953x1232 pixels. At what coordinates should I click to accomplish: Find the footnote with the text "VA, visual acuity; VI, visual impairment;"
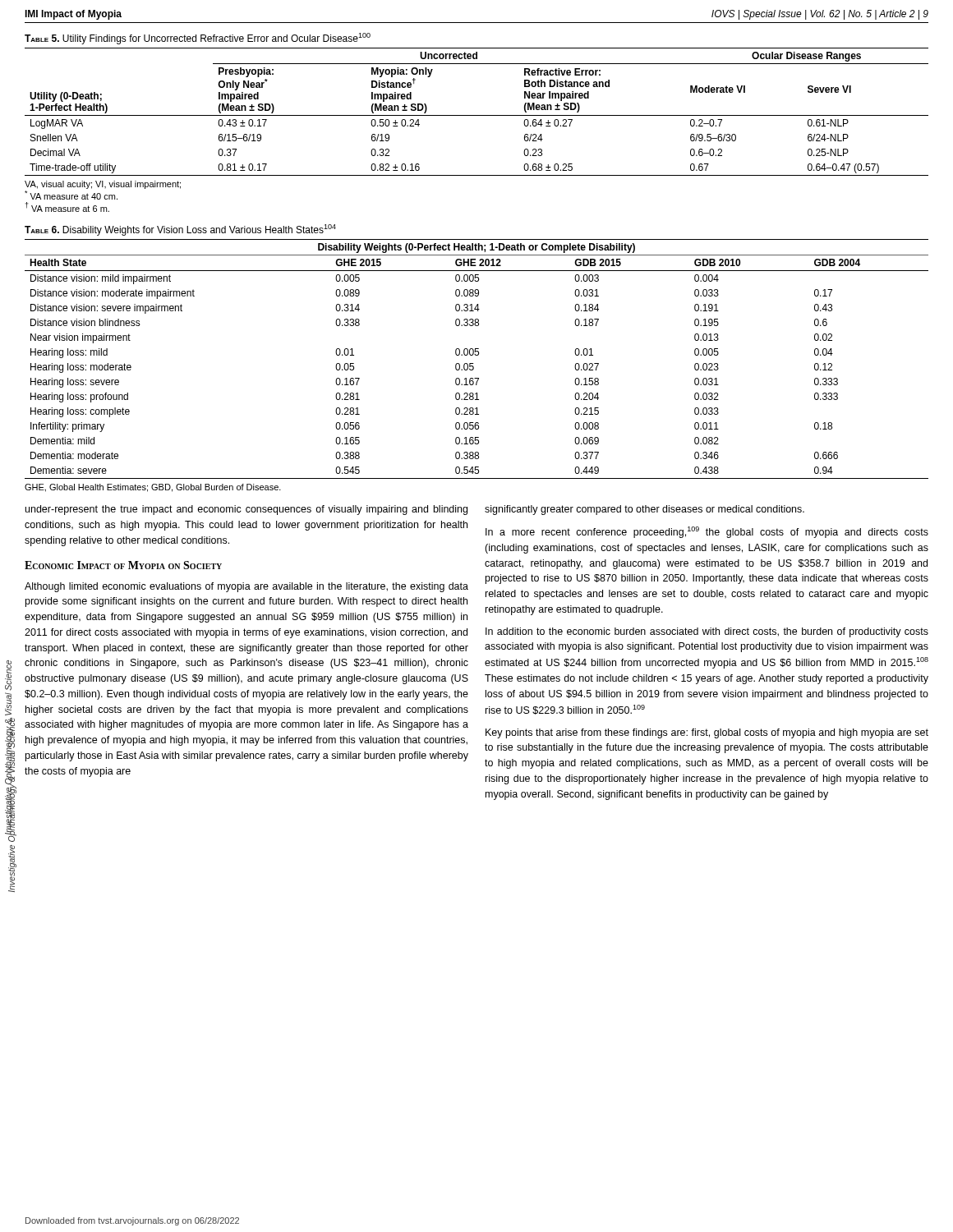click(103, 196)
